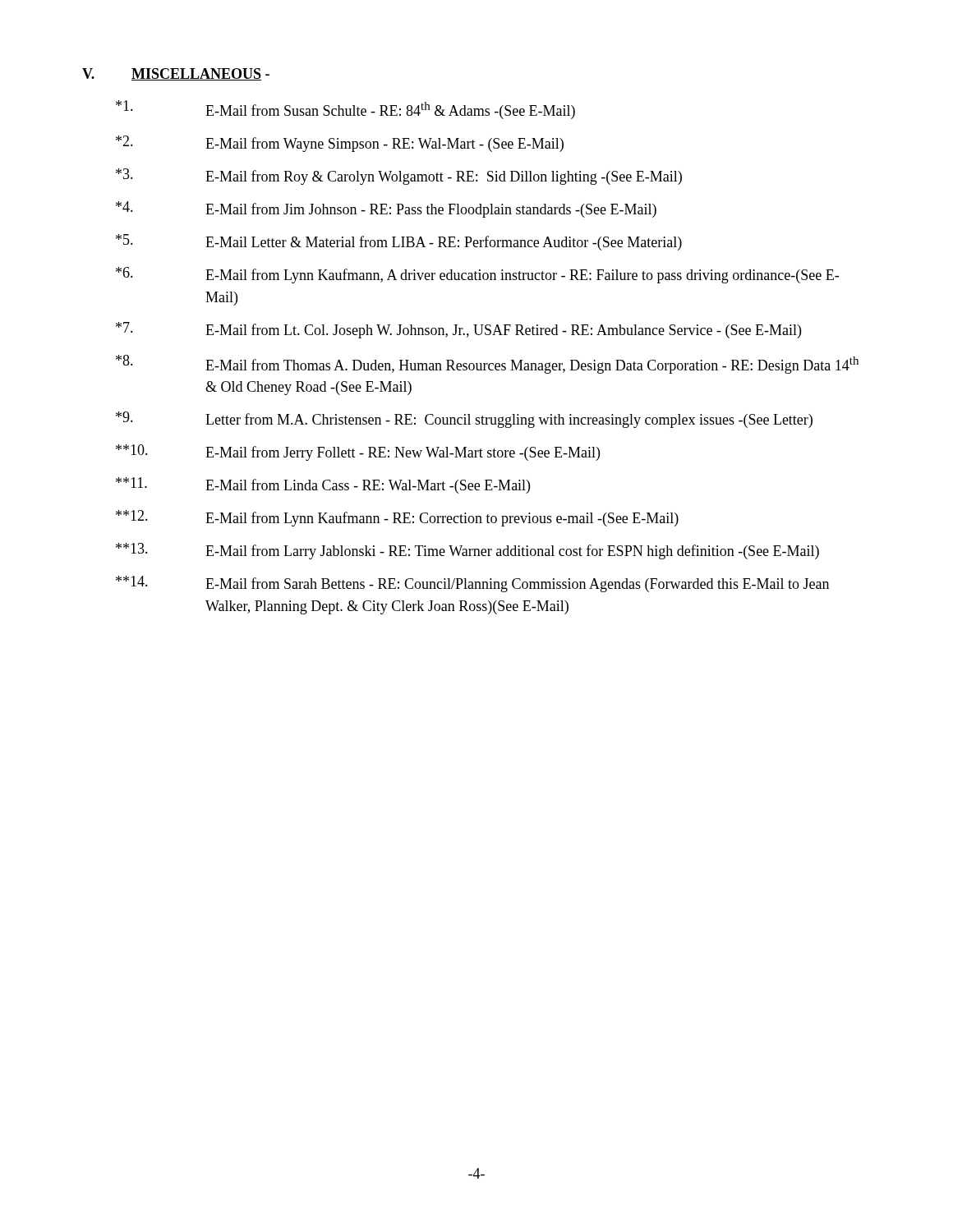Locate the block of text that opens with "**11. E-Mail from Linda Cass"

point(493,486)
